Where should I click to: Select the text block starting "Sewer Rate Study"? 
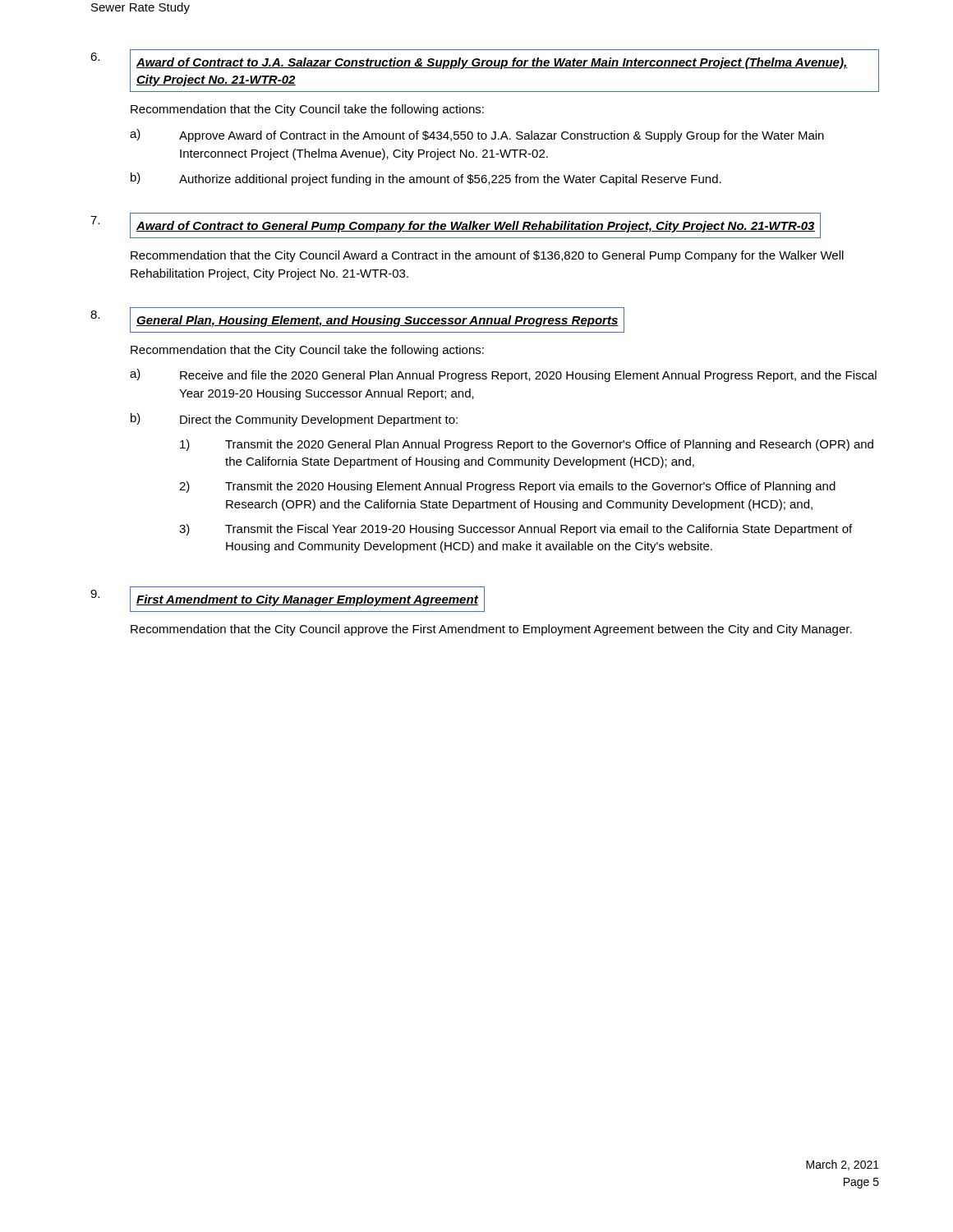tap(140, 7)
